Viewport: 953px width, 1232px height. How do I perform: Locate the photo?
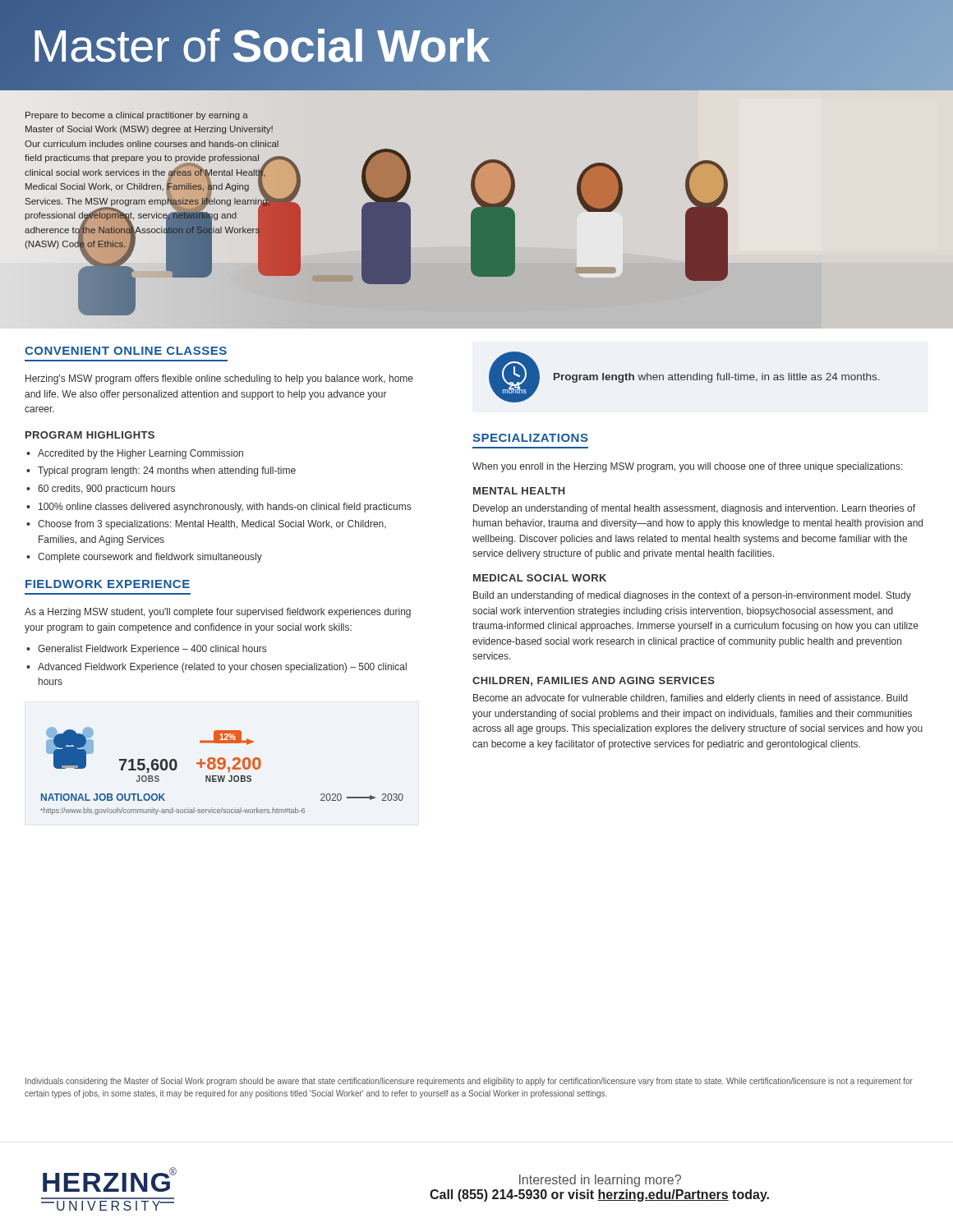[x=476, y=209]
